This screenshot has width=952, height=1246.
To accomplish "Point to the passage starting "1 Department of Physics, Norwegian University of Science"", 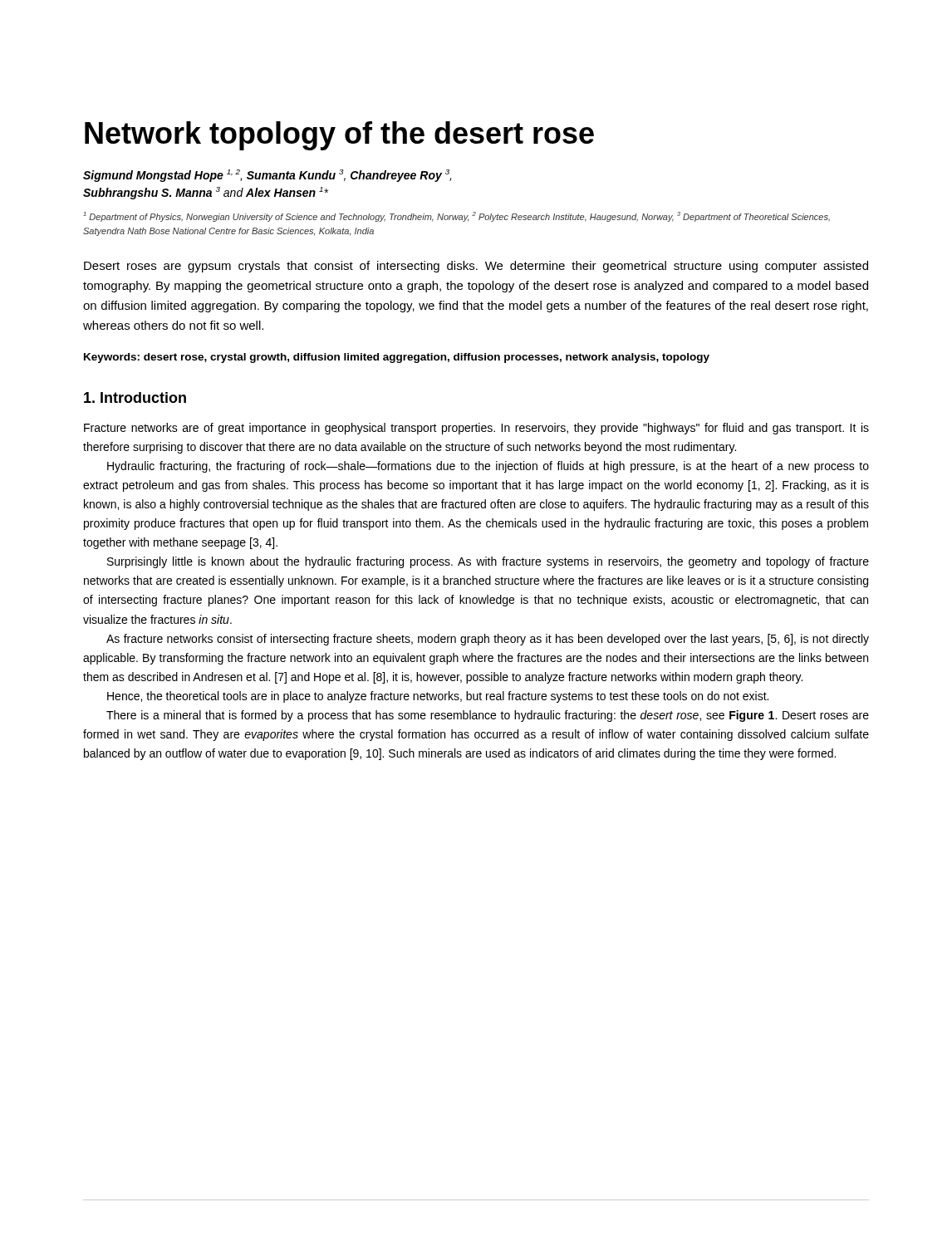I will (x=457, y=223).
